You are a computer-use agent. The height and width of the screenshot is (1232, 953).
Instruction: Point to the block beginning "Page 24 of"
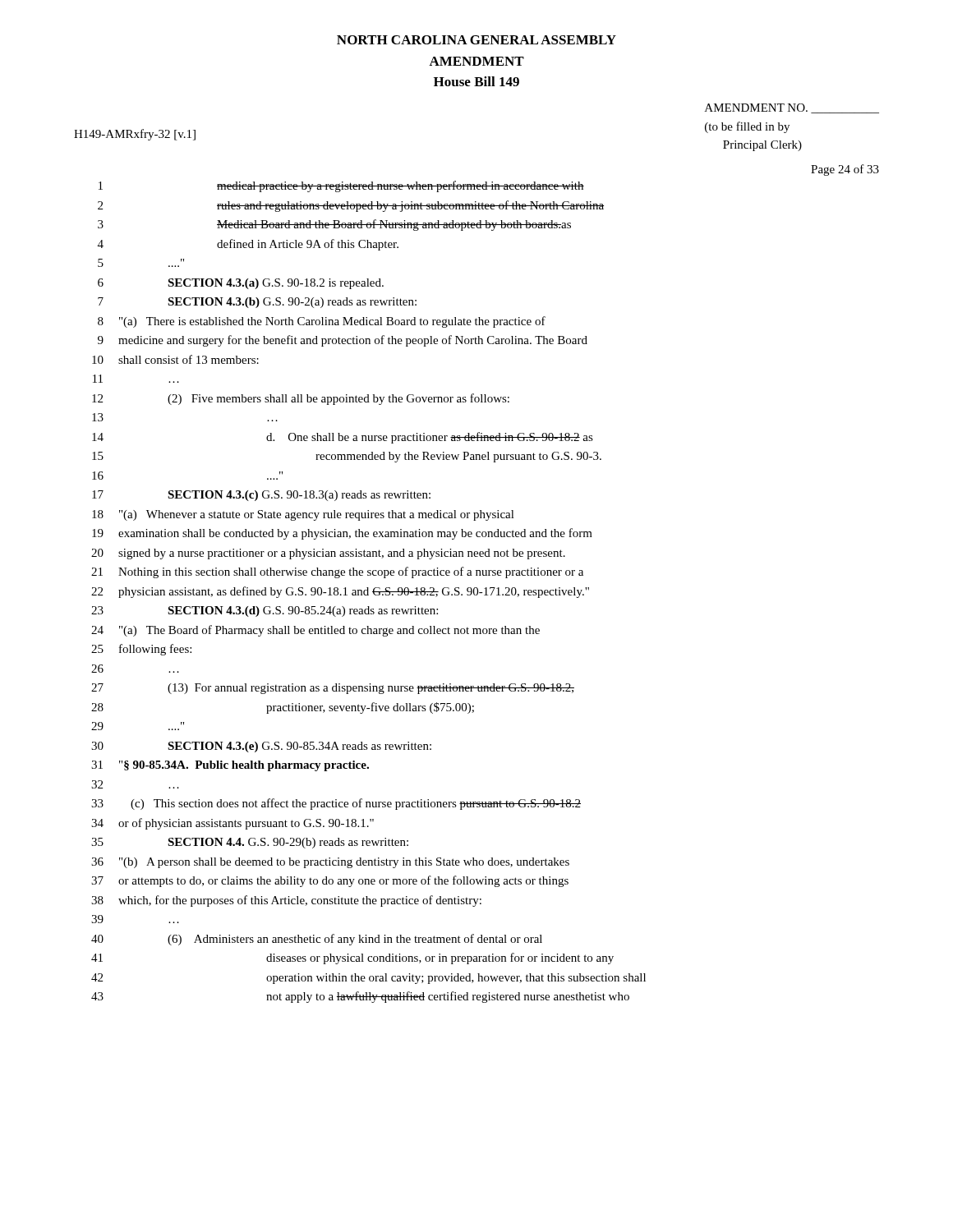tap(845, 169)
